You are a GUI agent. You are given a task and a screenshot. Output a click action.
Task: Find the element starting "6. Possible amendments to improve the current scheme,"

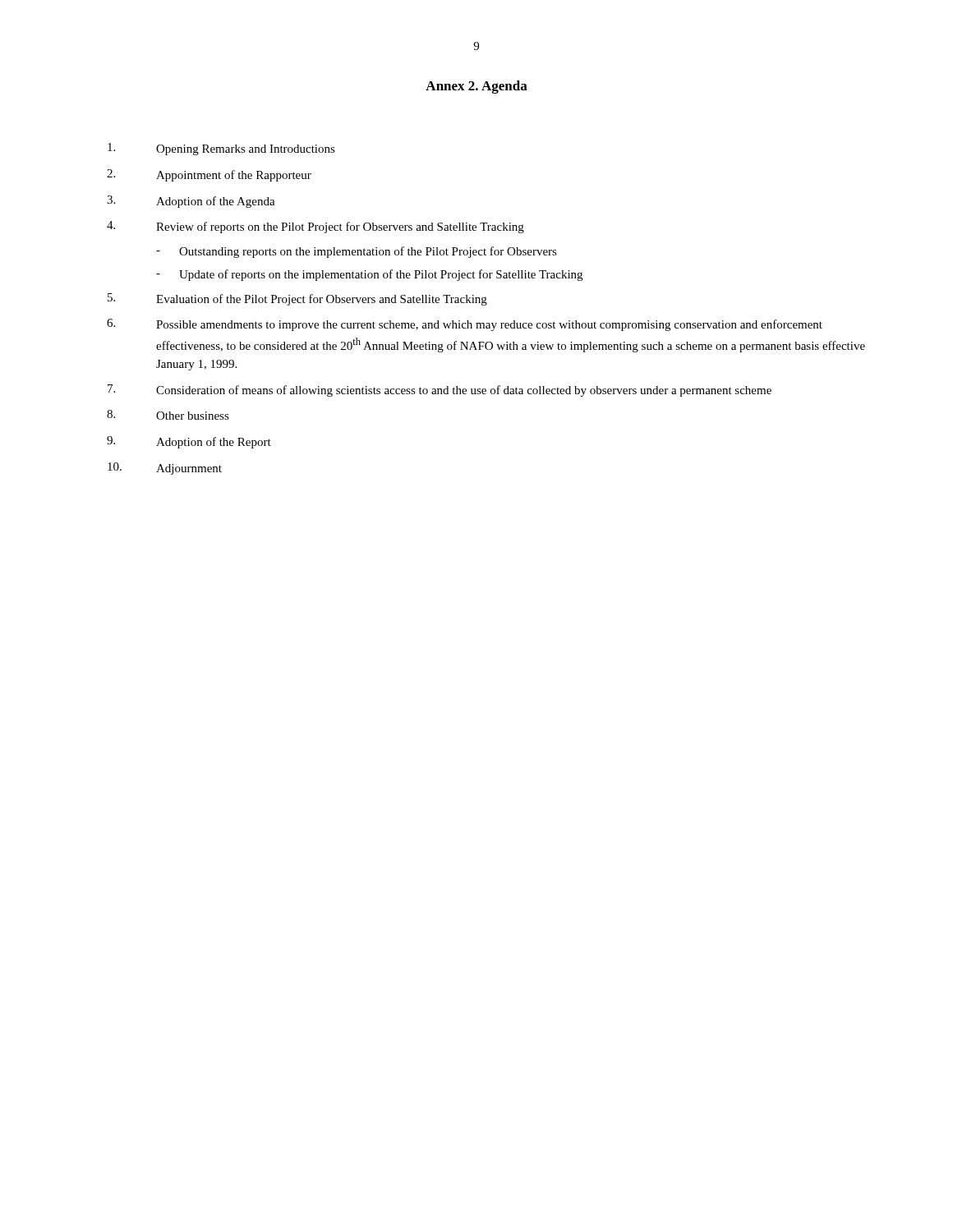pos(489,345)
